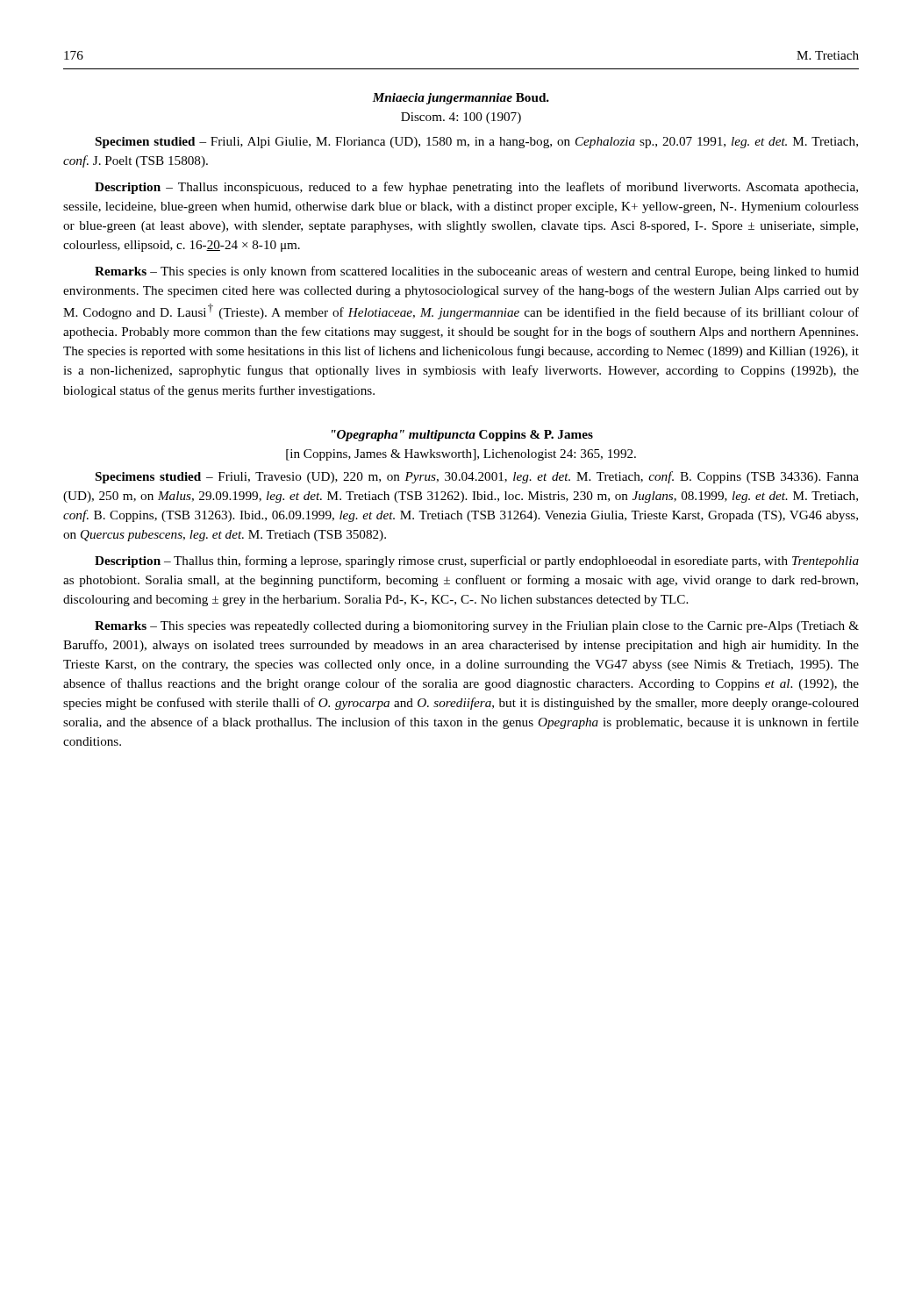
Task: Navigate to the text starting "Description – Thallus inconspicuous, reduced to"
Action: coord(461,216)
